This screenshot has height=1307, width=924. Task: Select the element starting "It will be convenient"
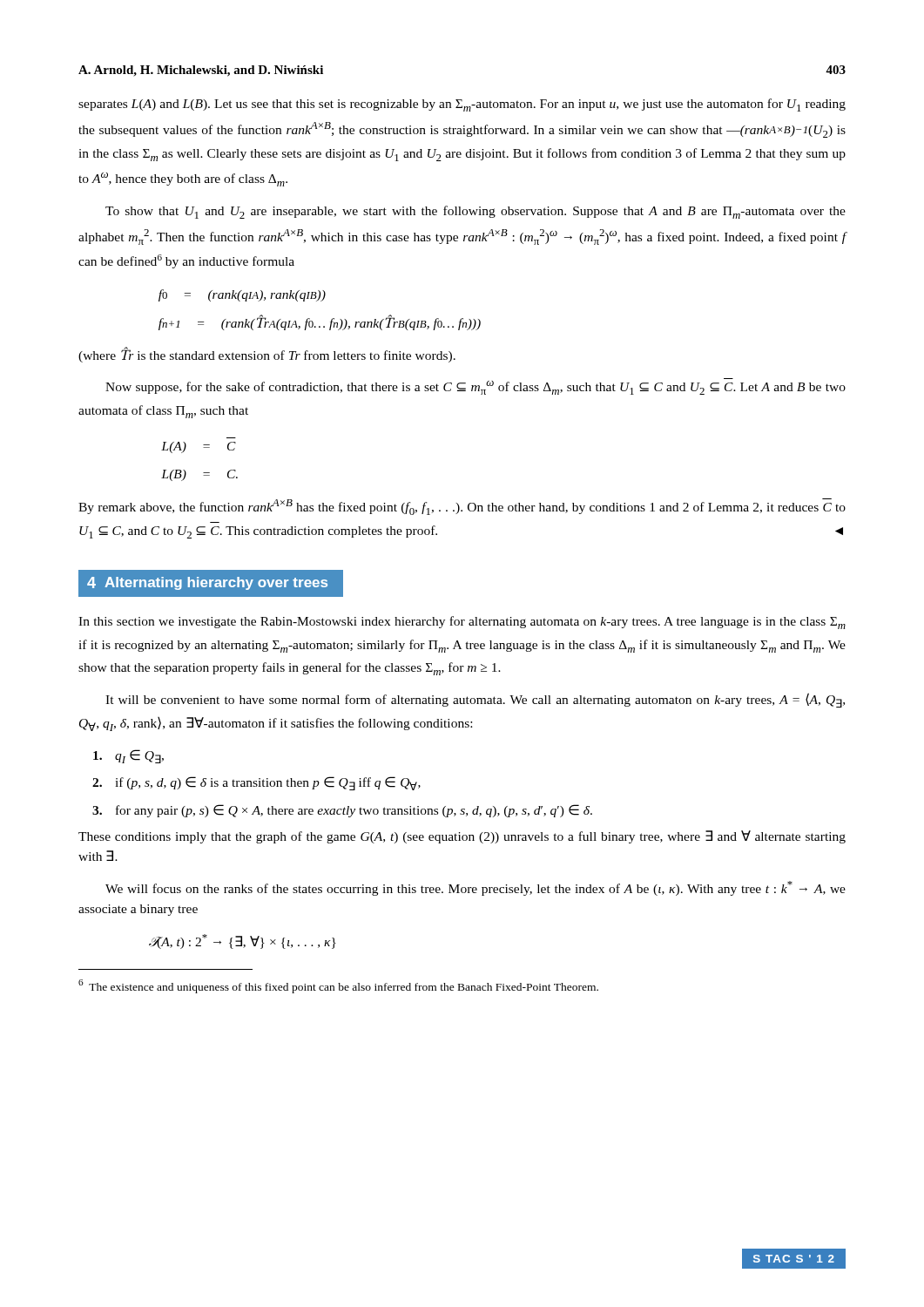click(x=462, y=713)
